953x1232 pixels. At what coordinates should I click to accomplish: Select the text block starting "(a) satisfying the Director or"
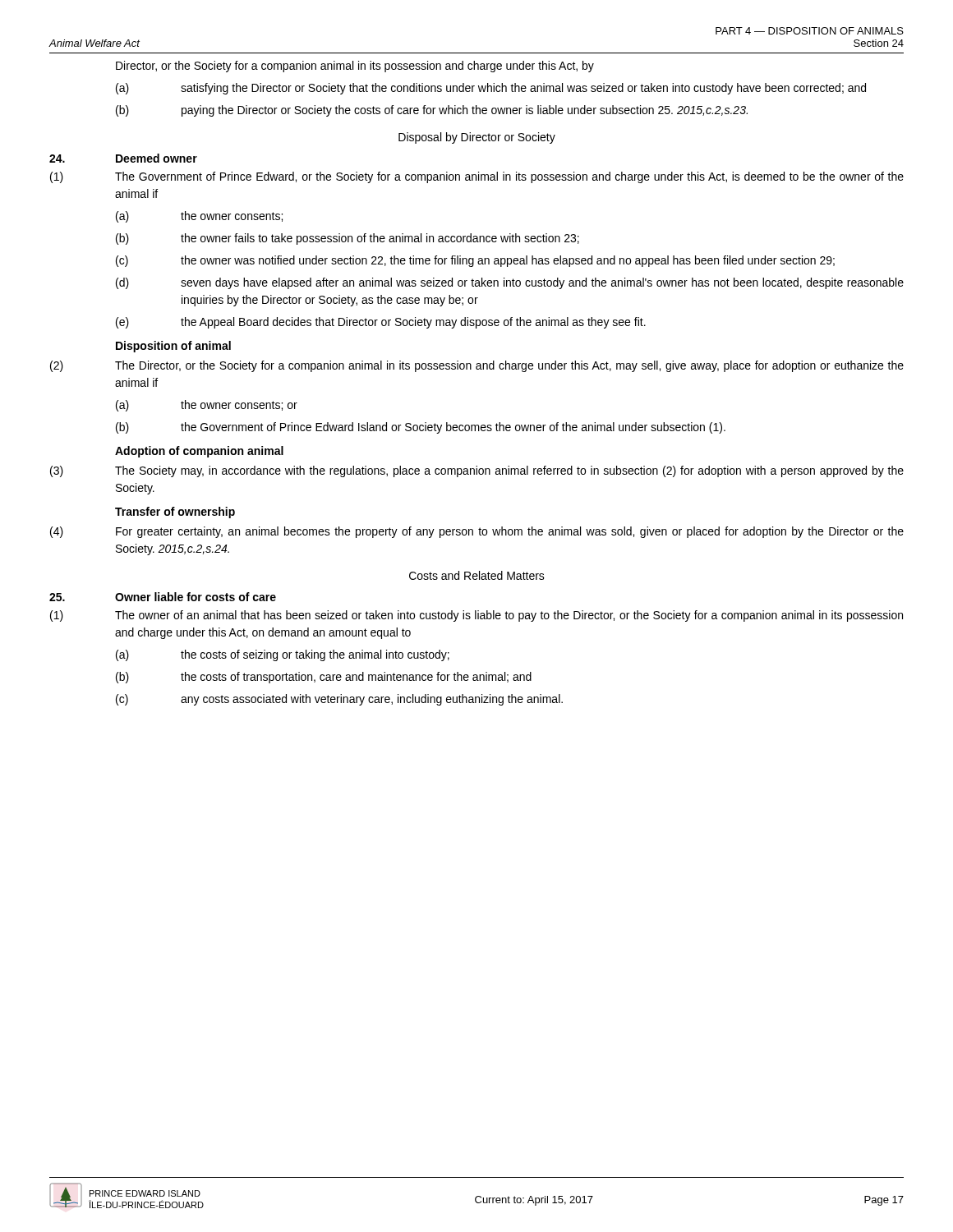click(x=476, y=88)
